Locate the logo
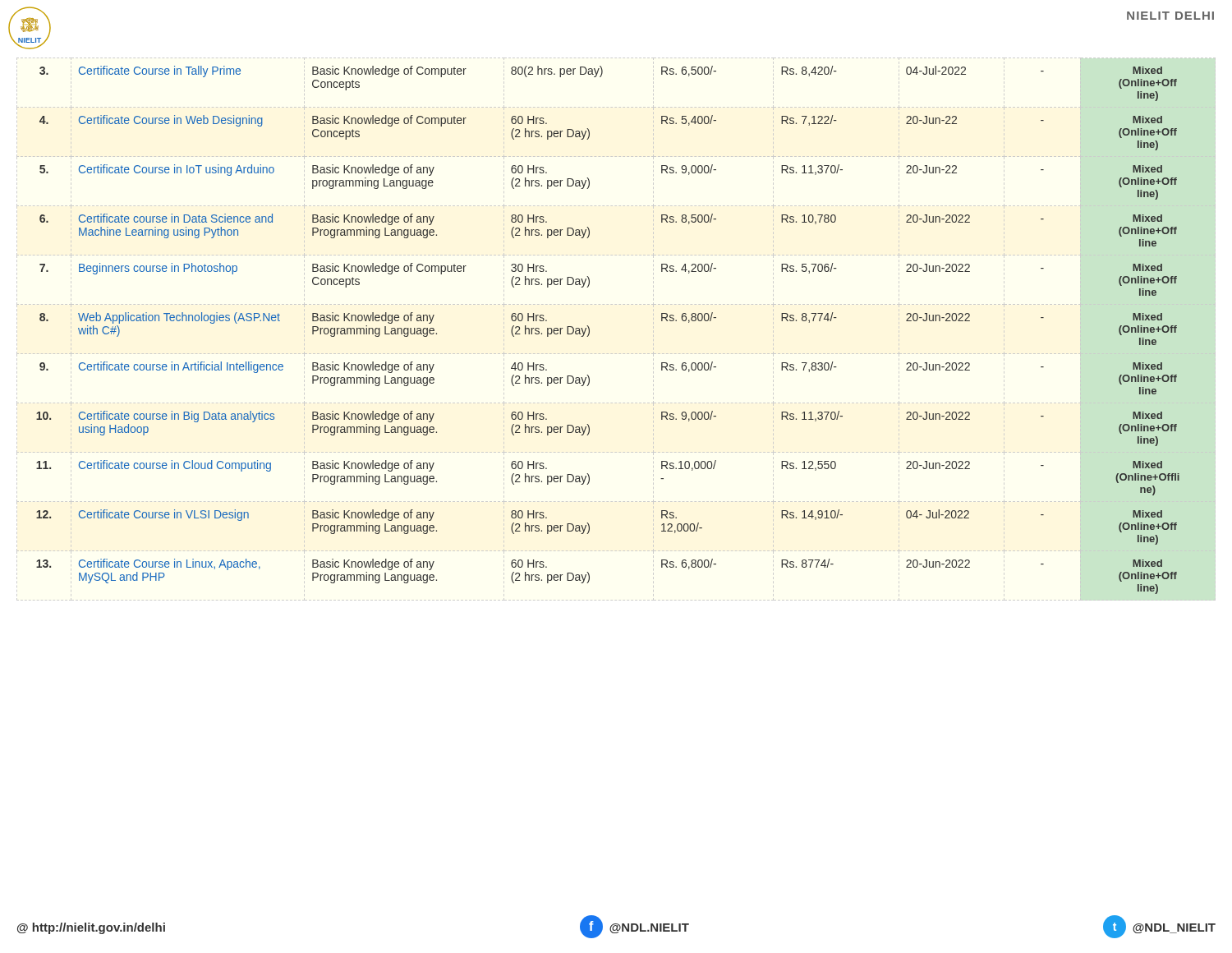 click(x=30, y=28)
